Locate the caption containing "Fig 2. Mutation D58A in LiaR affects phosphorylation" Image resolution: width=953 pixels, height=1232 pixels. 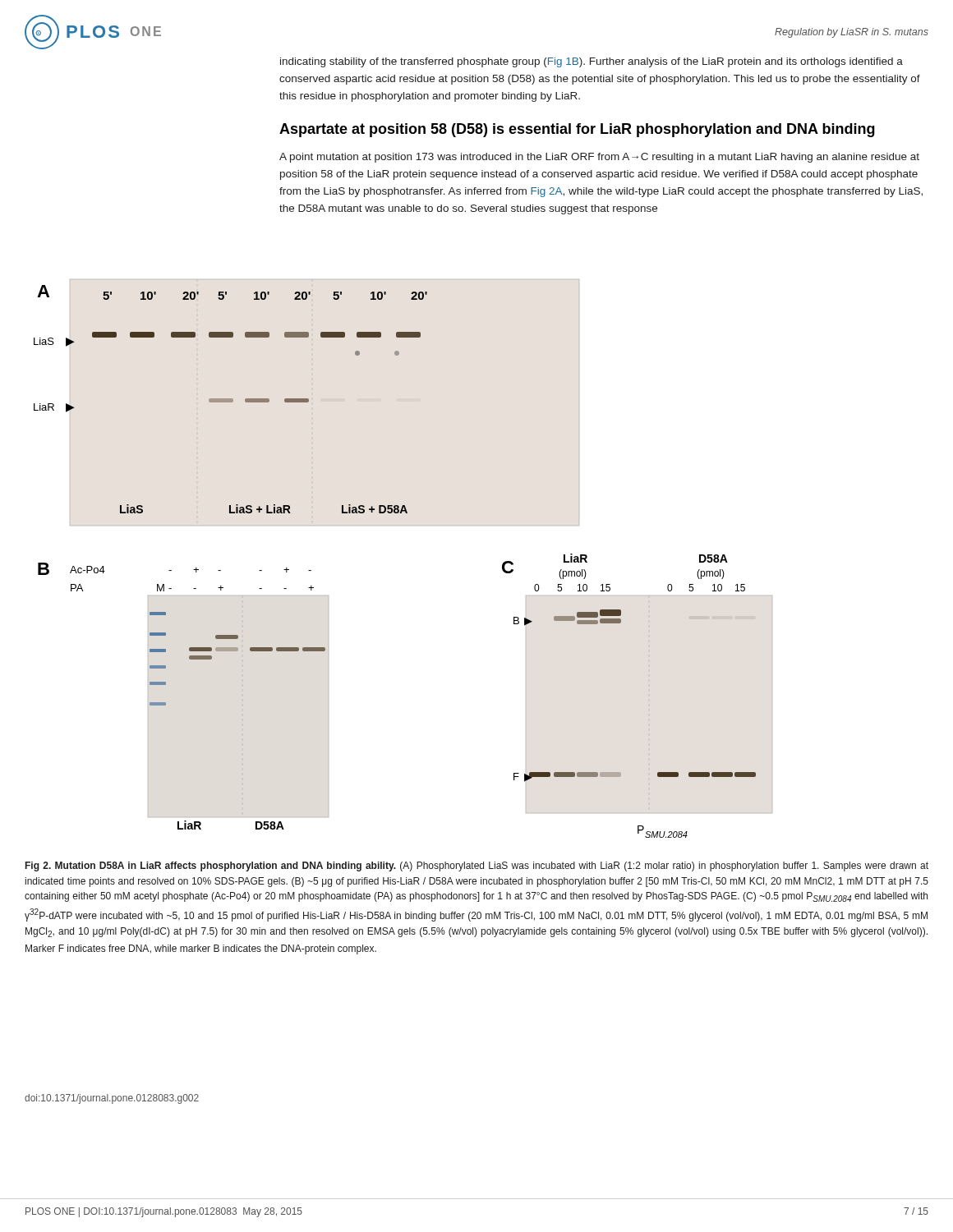(x=476, y=907)
